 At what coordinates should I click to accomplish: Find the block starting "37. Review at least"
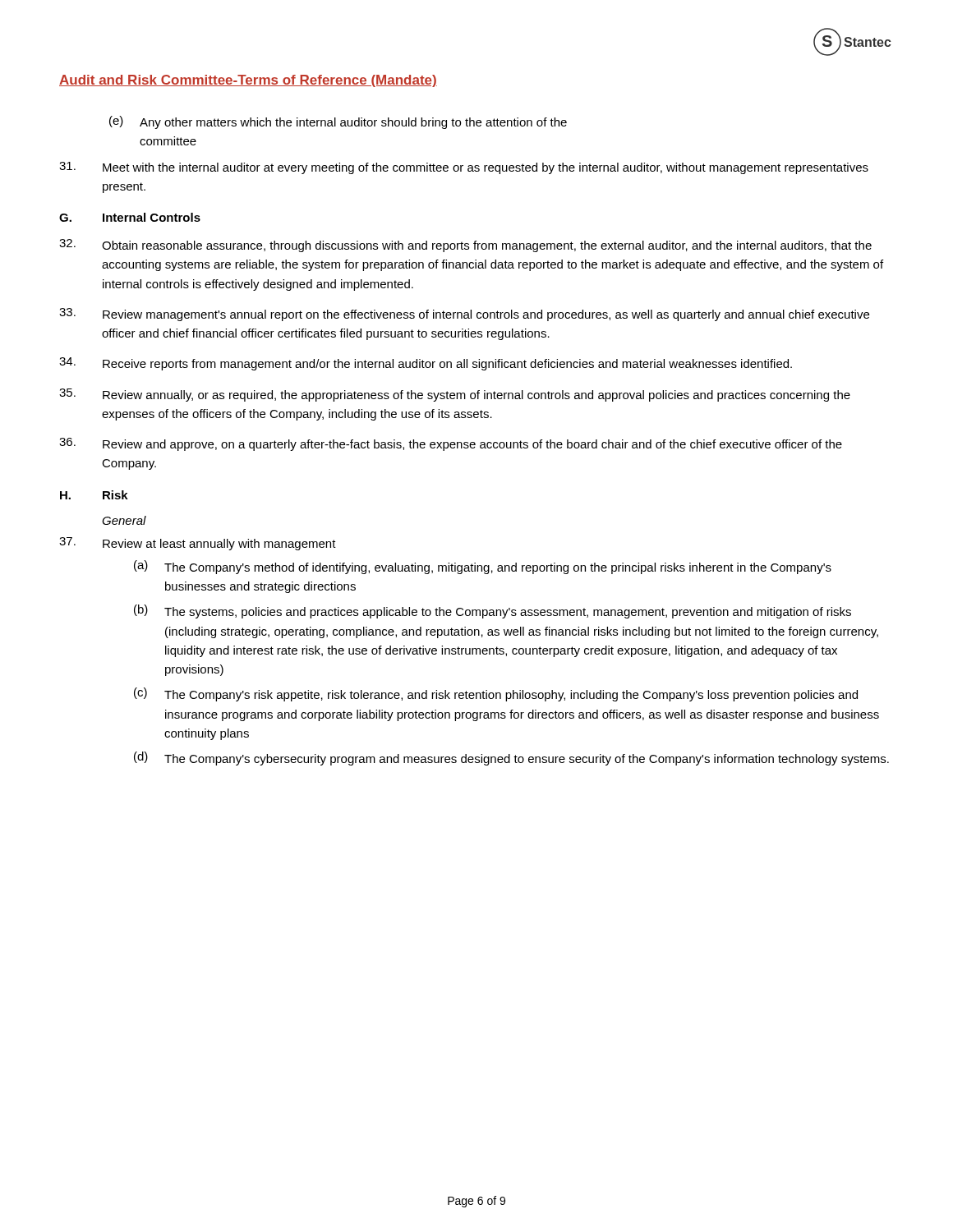(197, 543)
